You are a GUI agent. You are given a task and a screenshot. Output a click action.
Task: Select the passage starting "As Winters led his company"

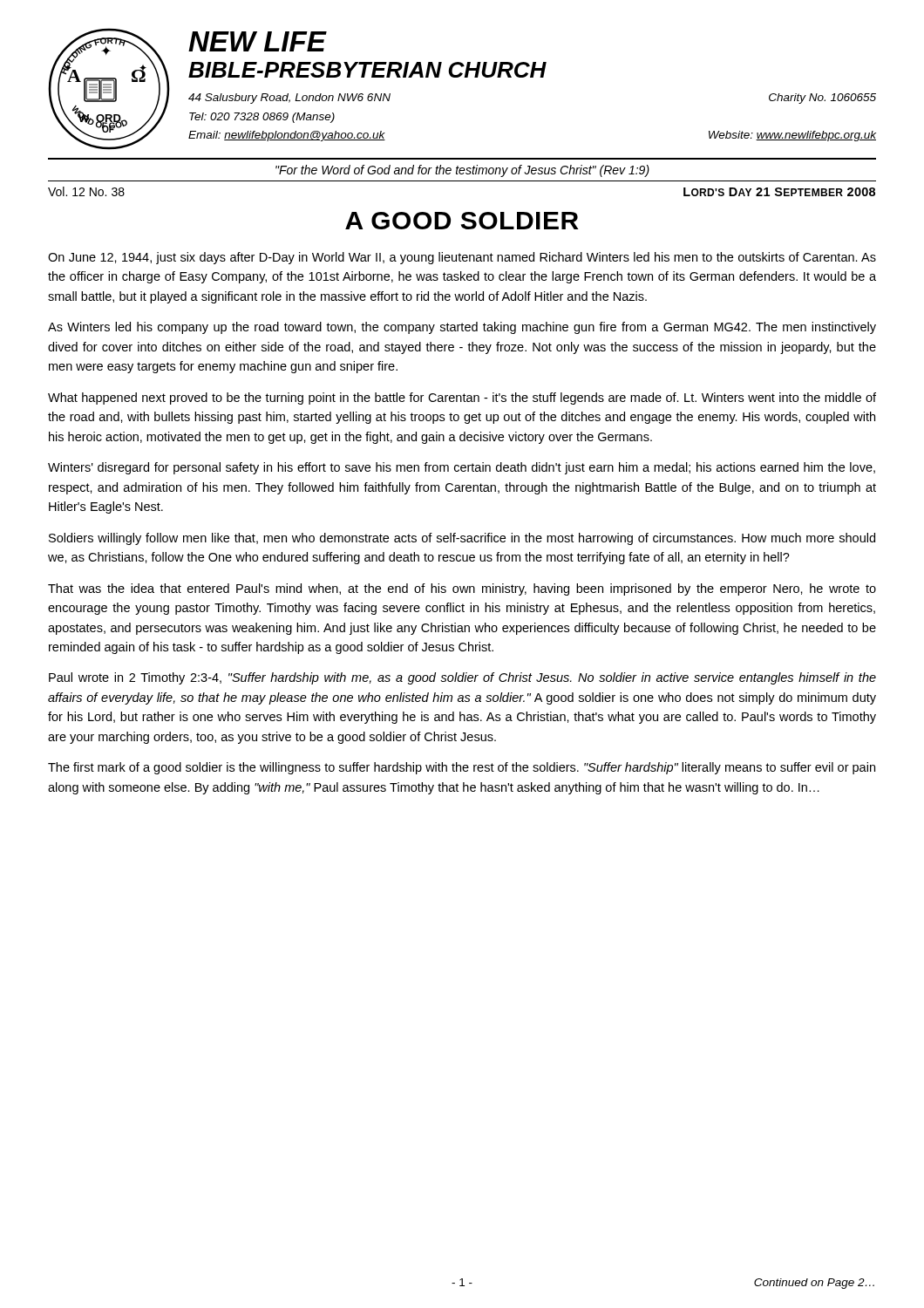(462, 347)
